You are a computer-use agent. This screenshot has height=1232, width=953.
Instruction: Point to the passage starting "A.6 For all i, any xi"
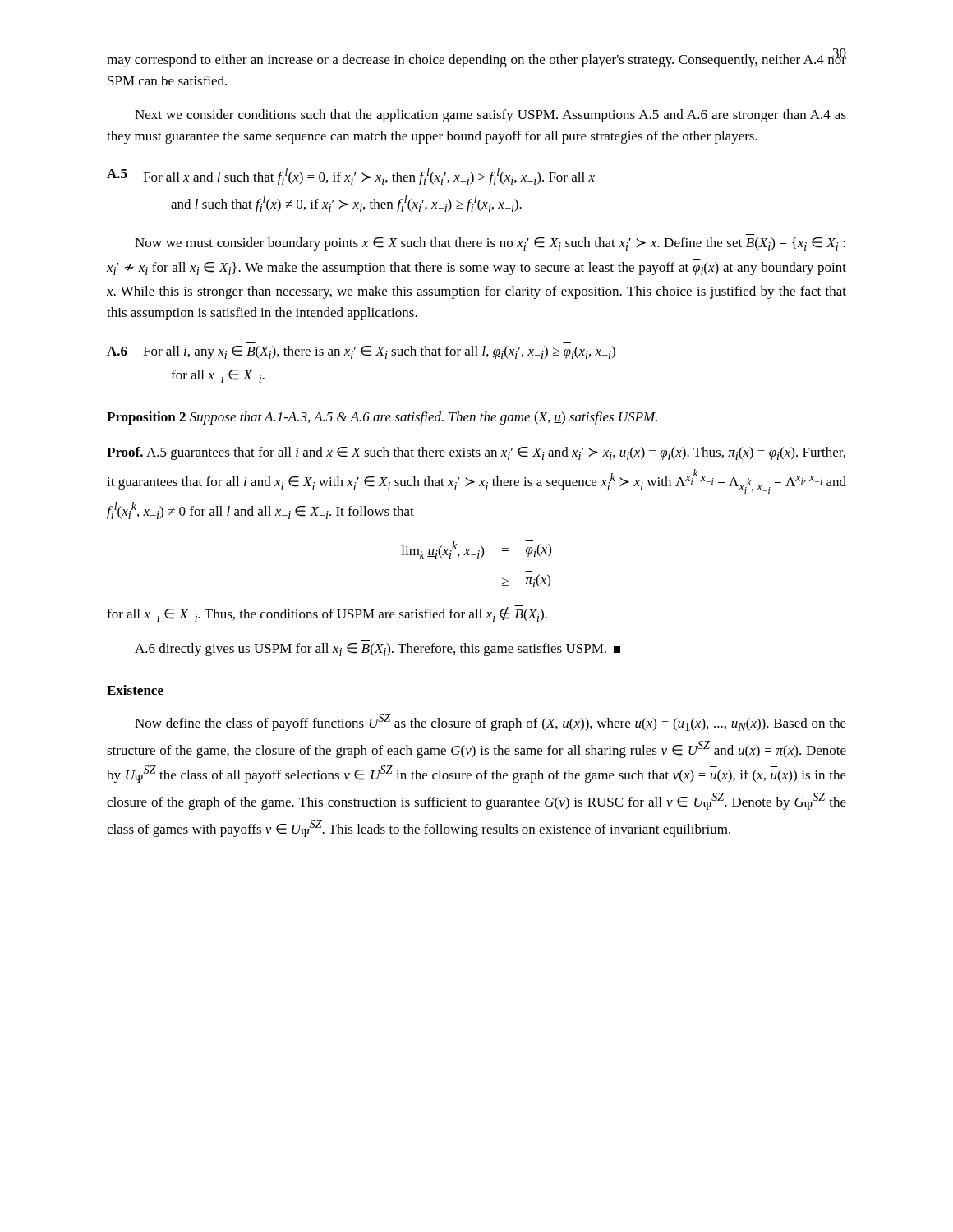(476, 365)
